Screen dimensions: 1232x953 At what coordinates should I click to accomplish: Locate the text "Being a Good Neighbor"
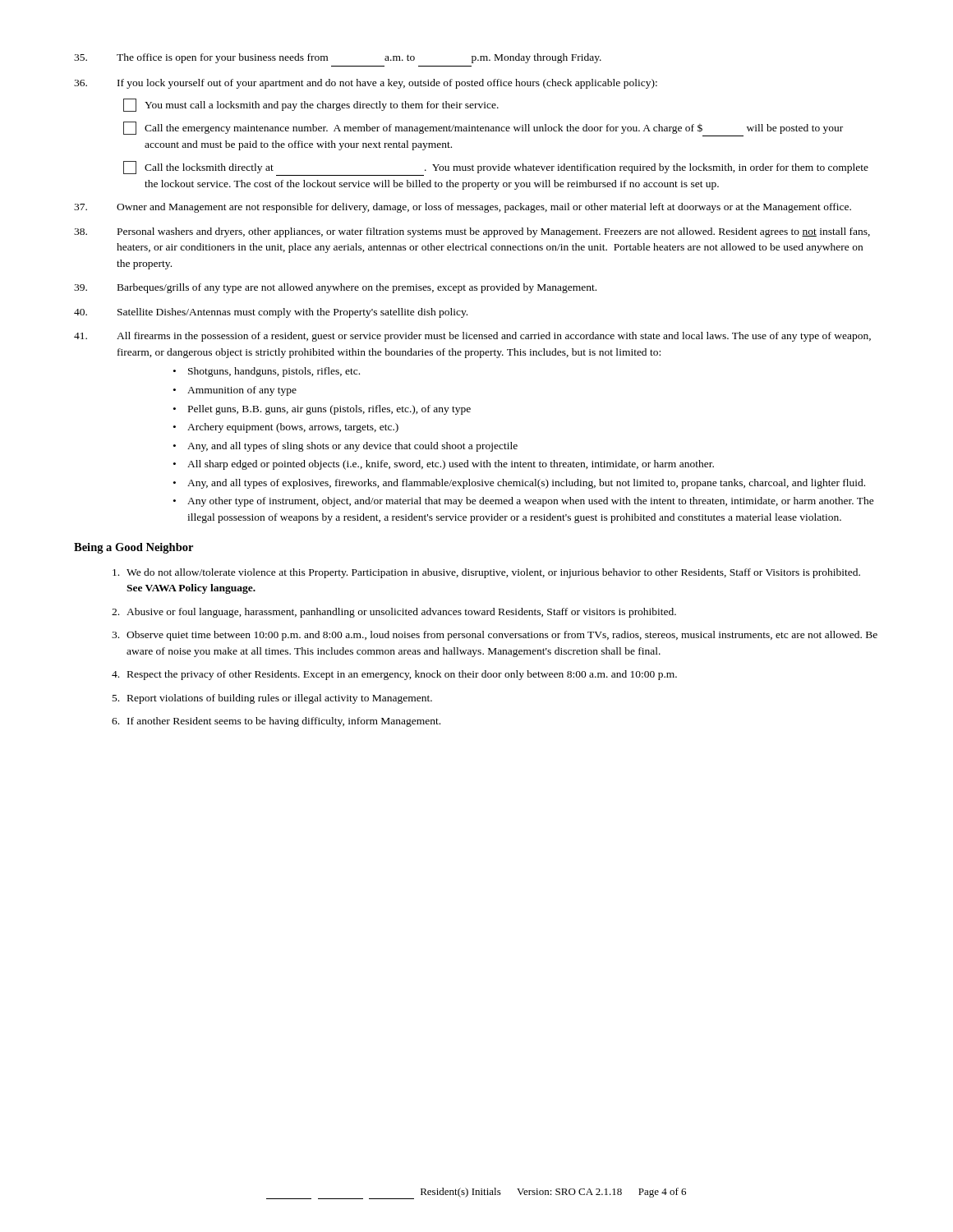pyautogui.click(x=134, y=547)
